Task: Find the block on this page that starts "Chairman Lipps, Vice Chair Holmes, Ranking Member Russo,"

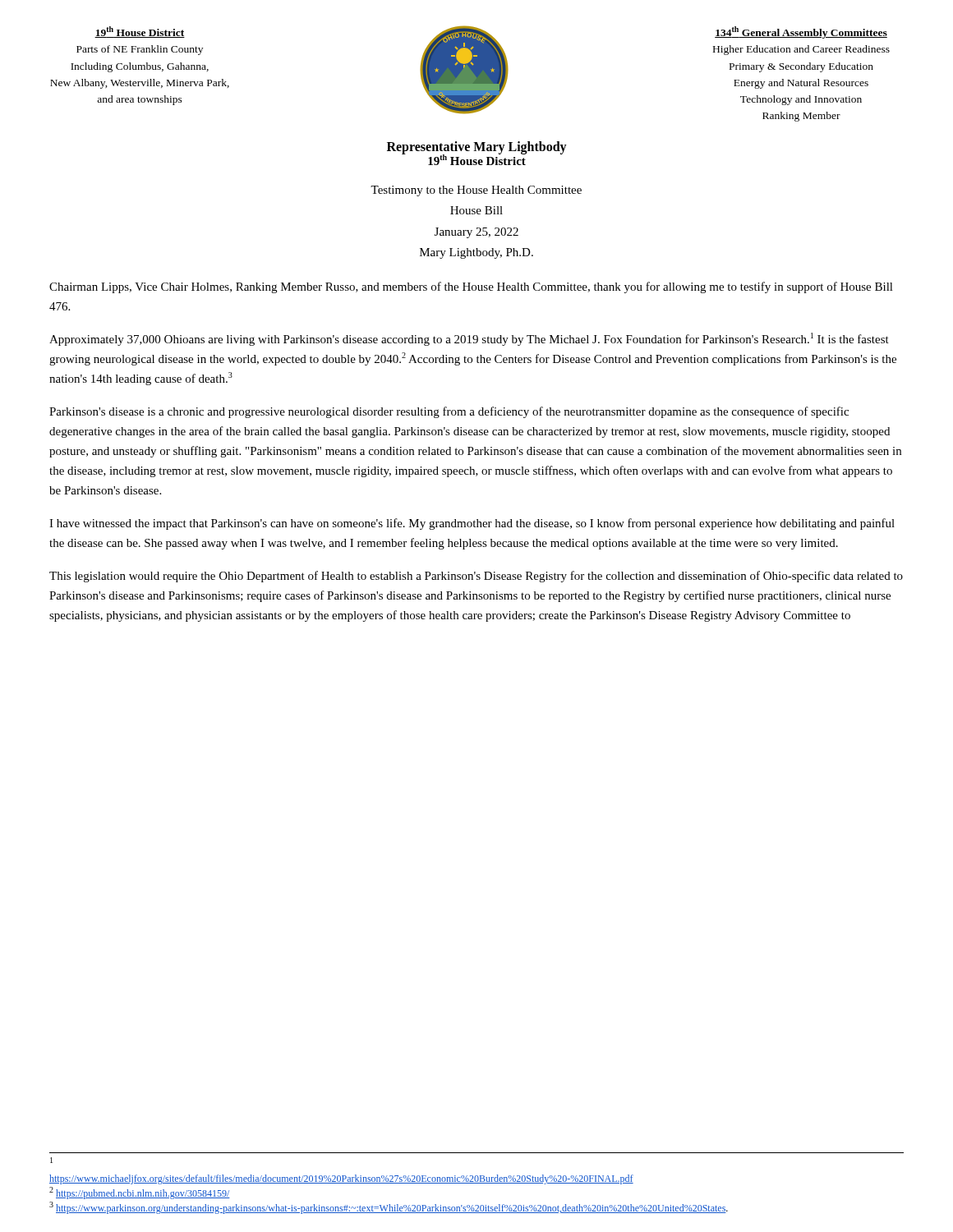Action: point(476,296)
